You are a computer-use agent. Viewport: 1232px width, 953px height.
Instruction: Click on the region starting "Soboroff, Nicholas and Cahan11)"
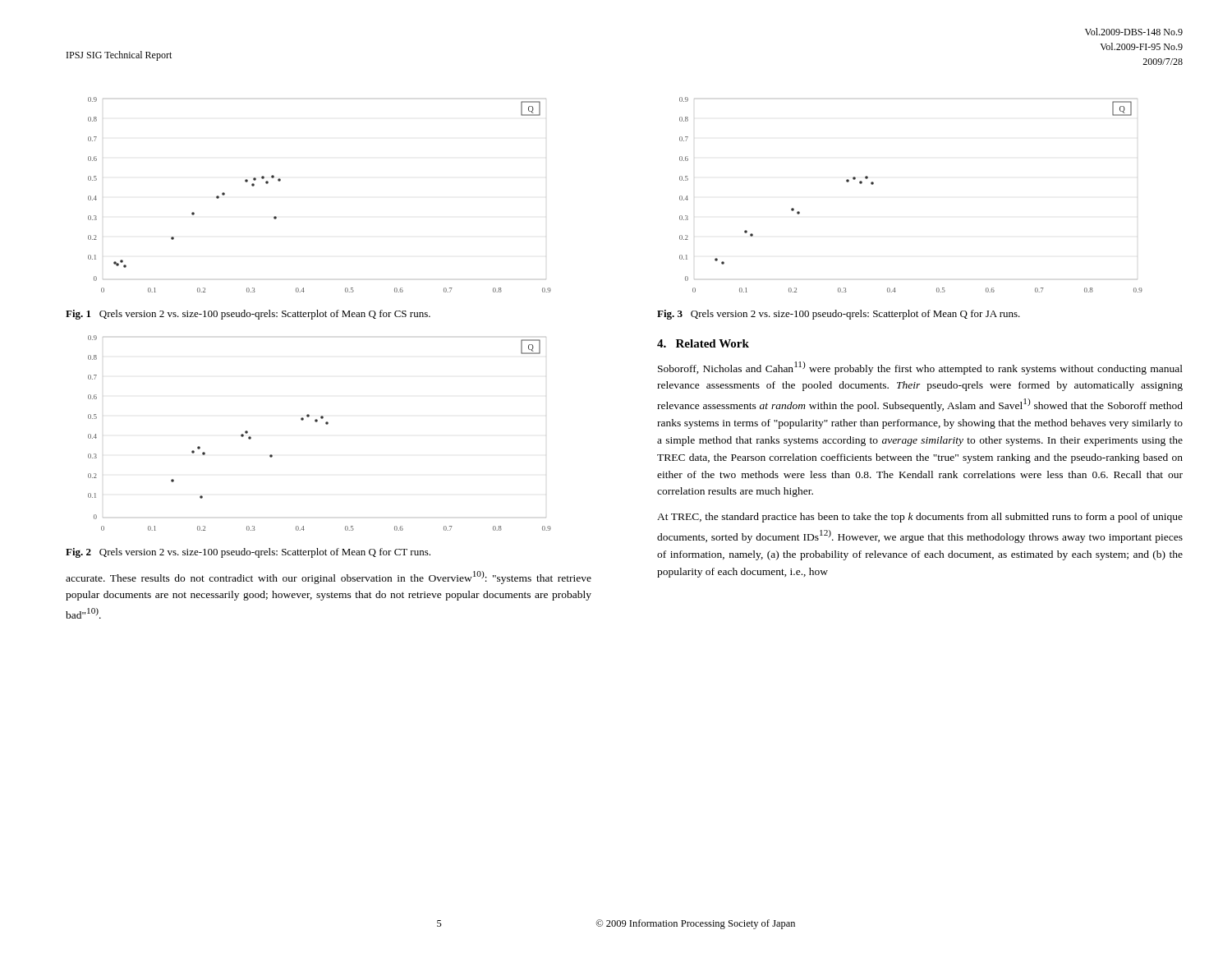click(x=920, y=428)
